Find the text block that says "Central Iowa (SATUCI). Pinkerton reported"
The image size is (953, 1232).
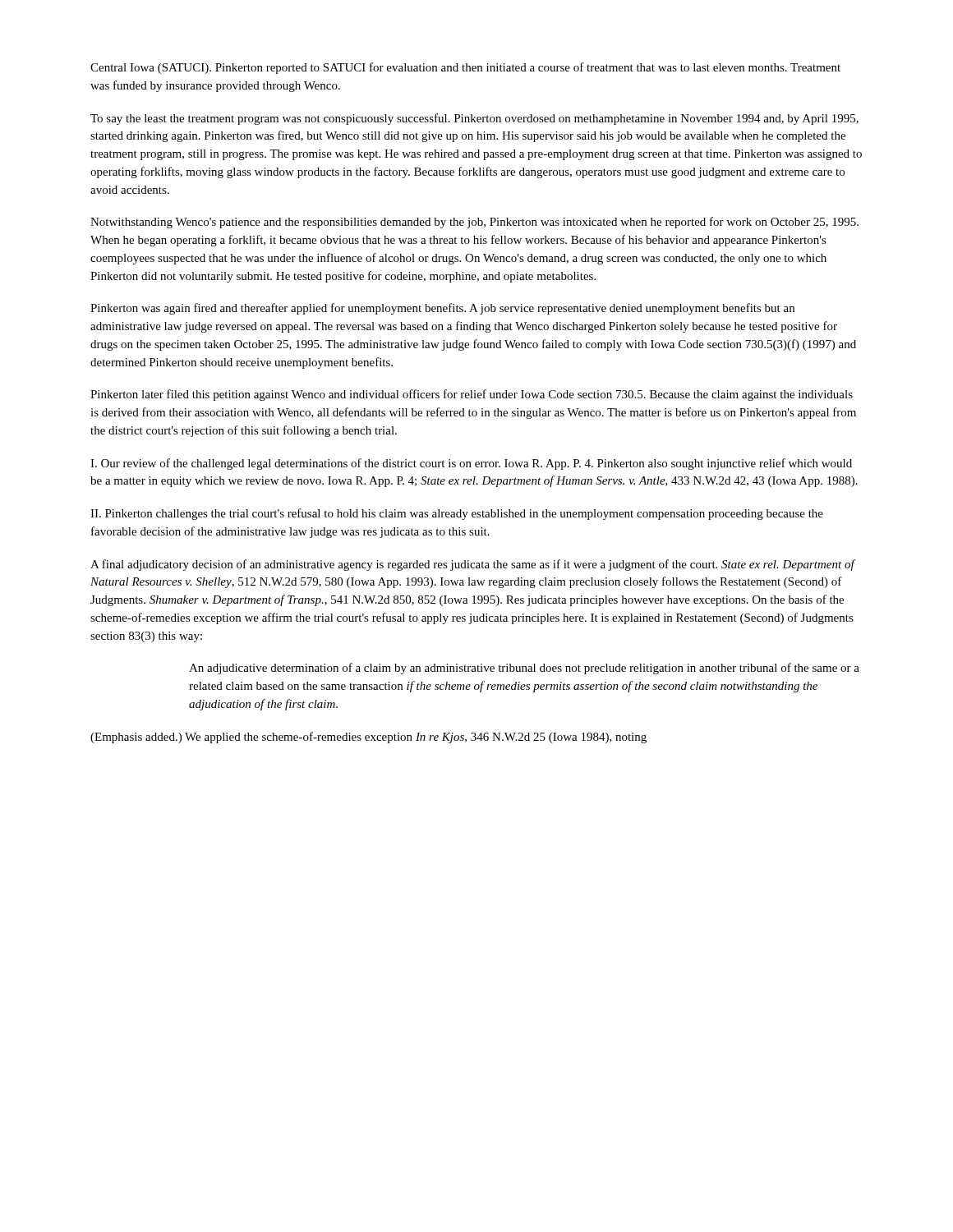(465, 76)
